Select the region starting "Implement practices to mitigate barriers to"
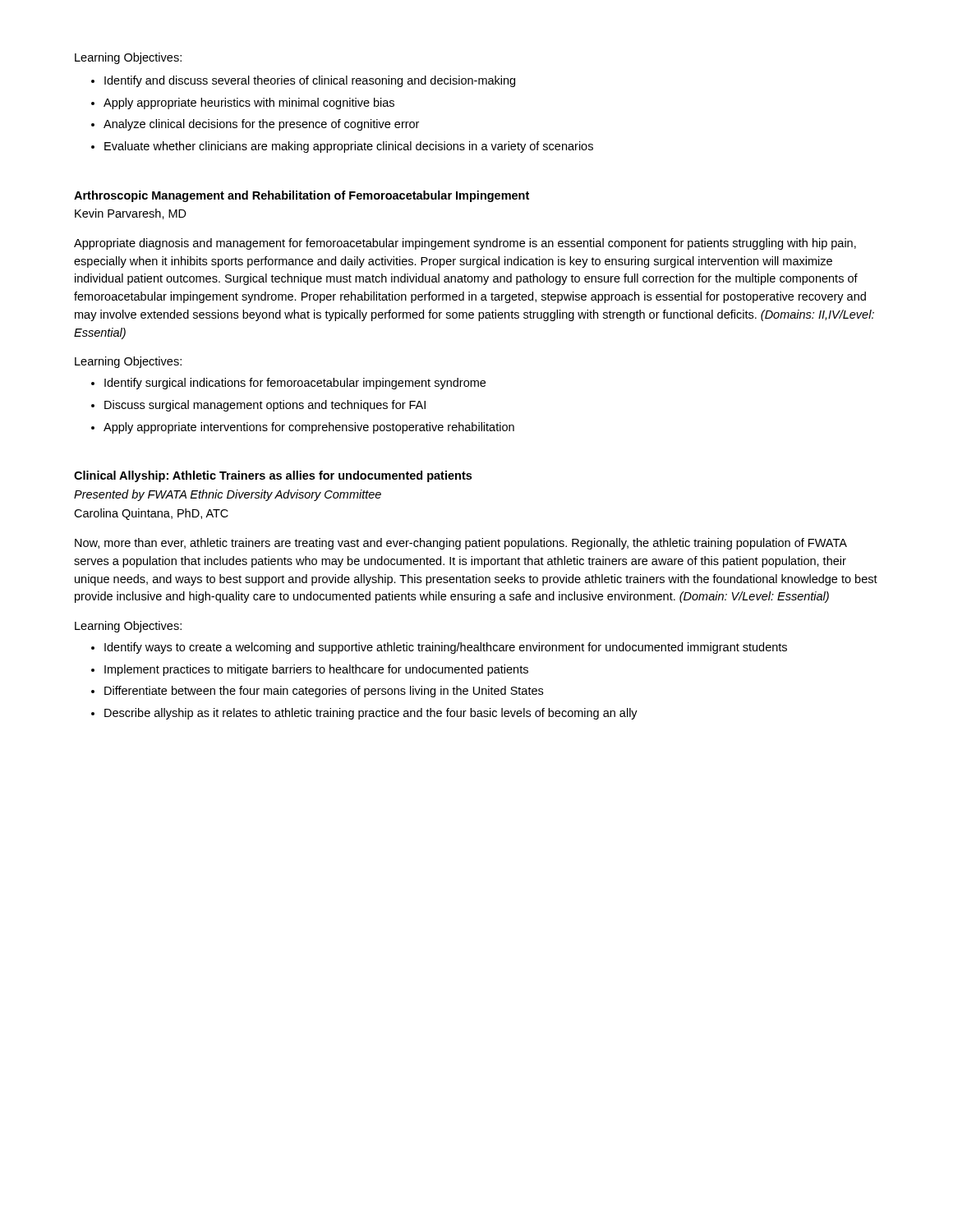The height and width of the screenshot is (1232, 953). 316,669
